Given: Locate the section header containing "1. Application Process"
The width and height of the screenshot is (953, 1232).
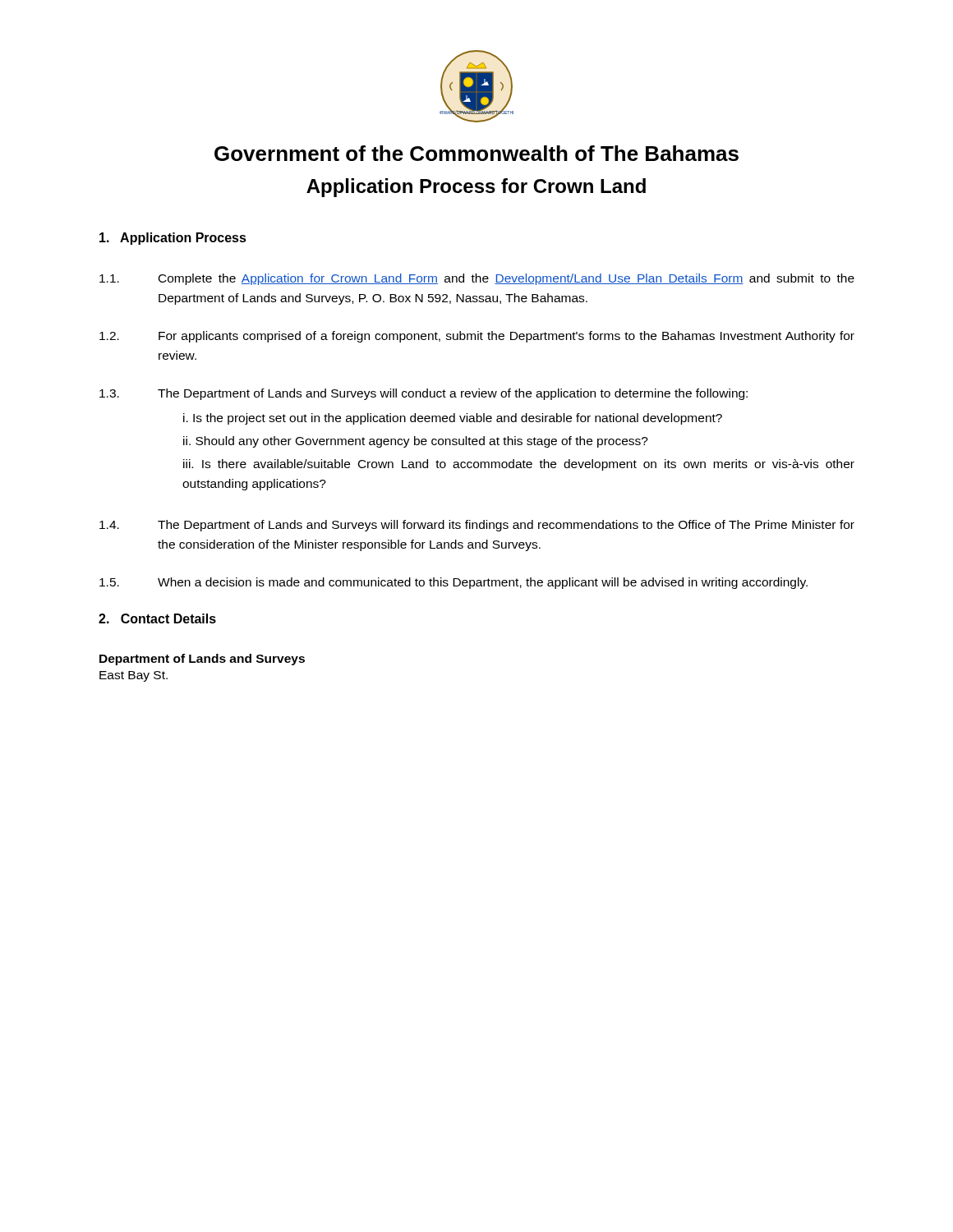Looking at the screenshot, I should (172, 238).
